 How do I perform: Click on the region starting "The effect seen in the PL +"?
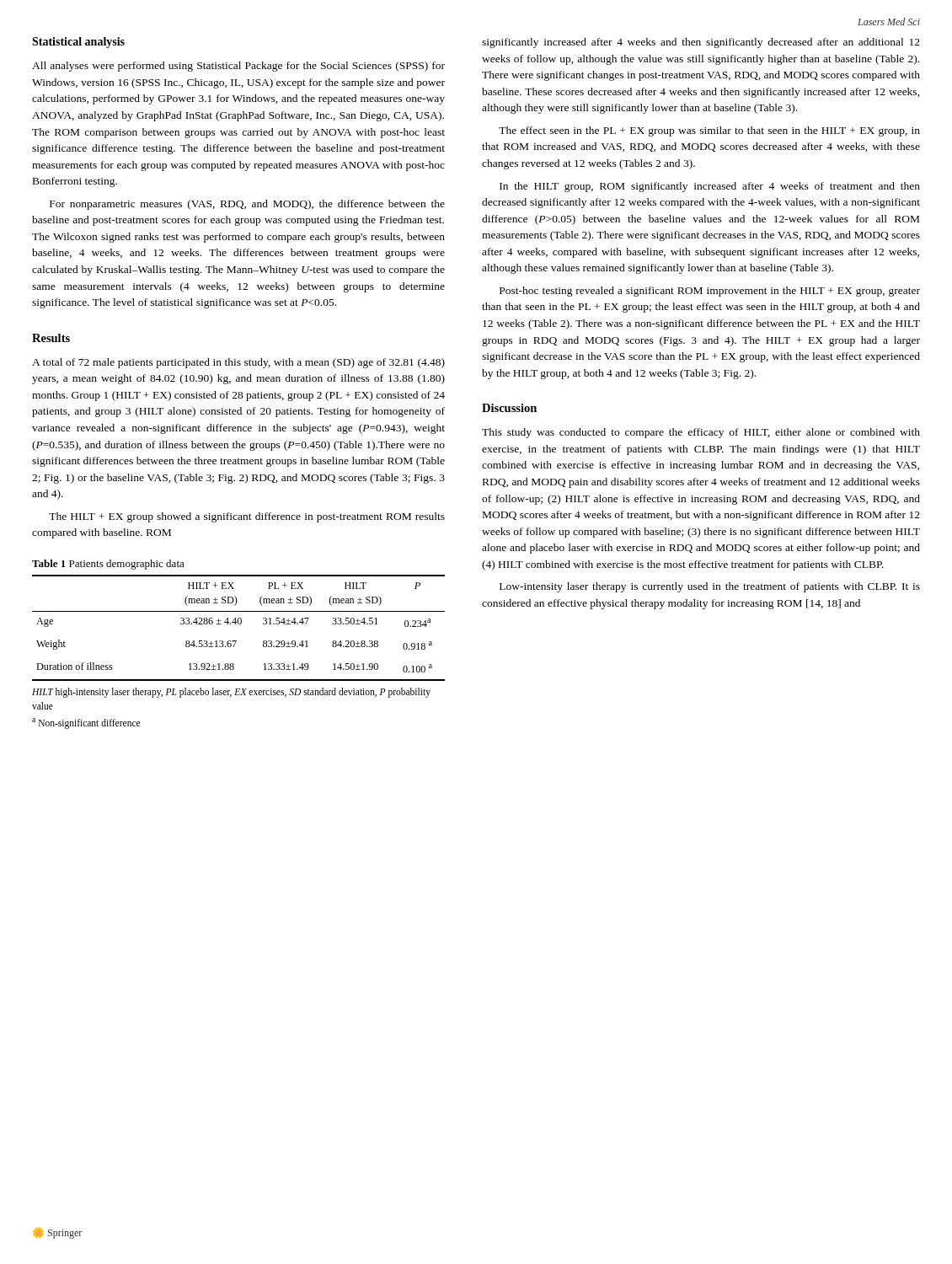click(701, 147)
